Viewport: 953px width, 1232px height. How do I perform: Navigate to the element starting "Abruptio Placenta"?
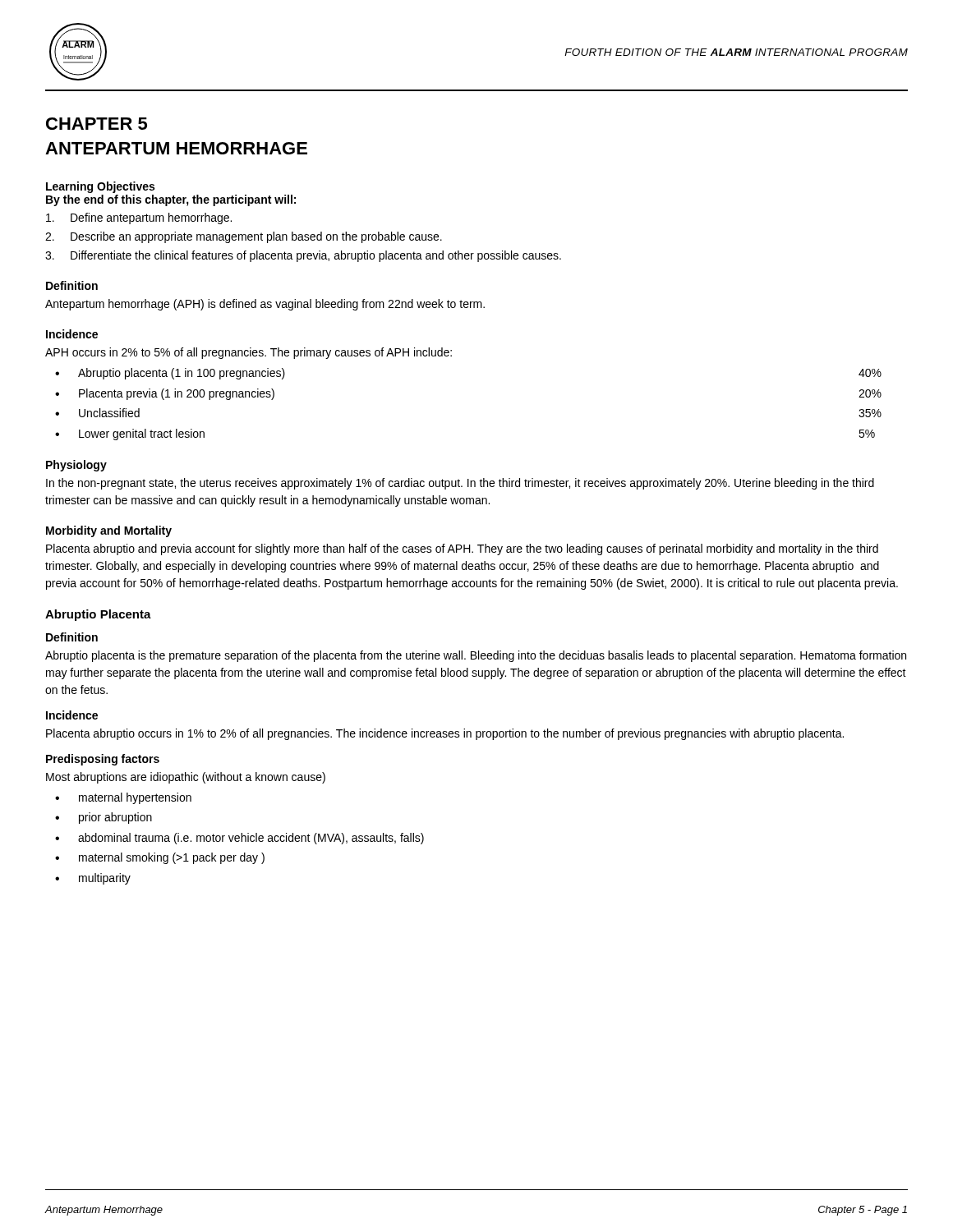(x=98, y=614)
